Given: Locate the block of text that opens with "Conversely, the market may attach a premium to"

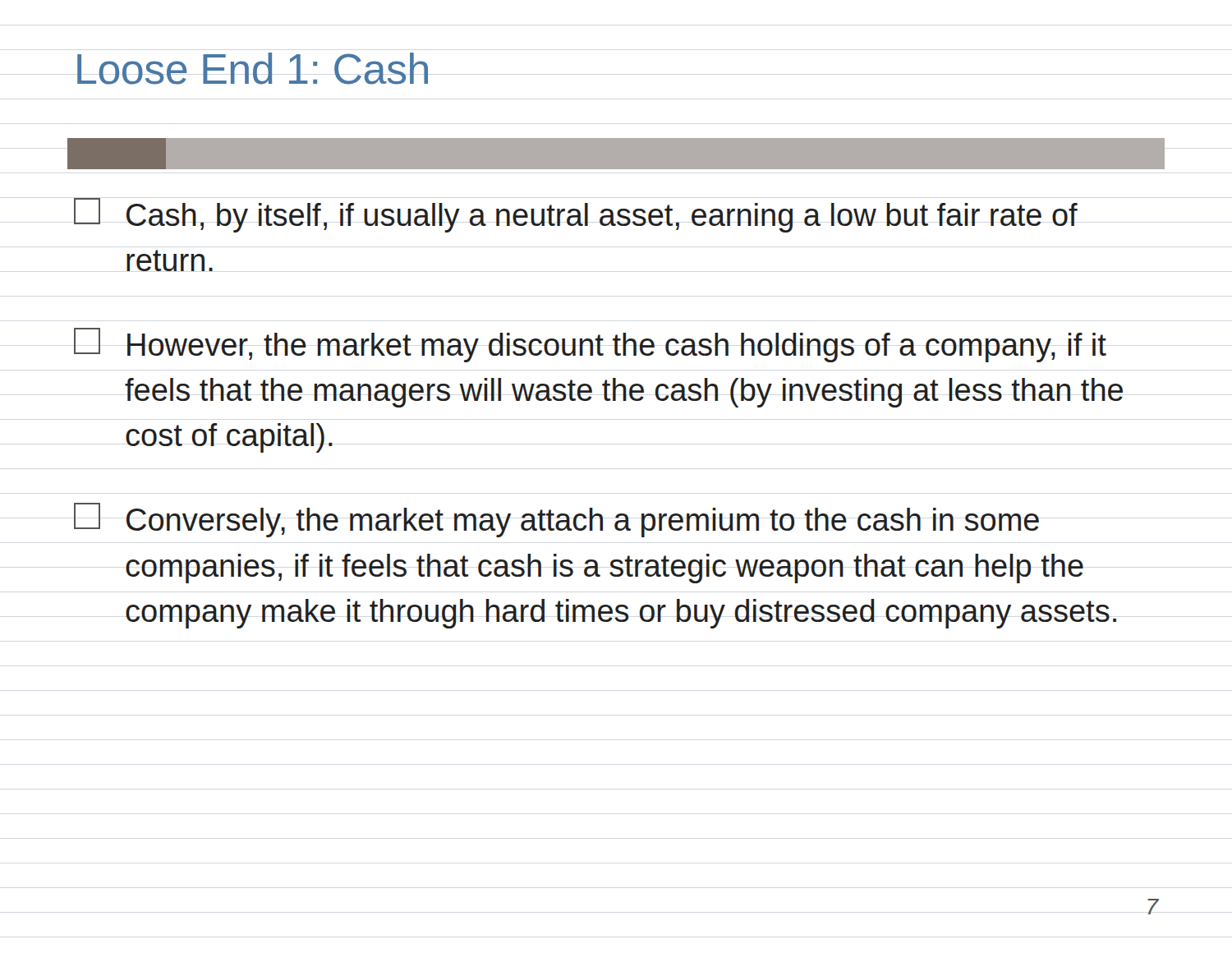Looking at the screenshot, I should [x=616, y=566].
